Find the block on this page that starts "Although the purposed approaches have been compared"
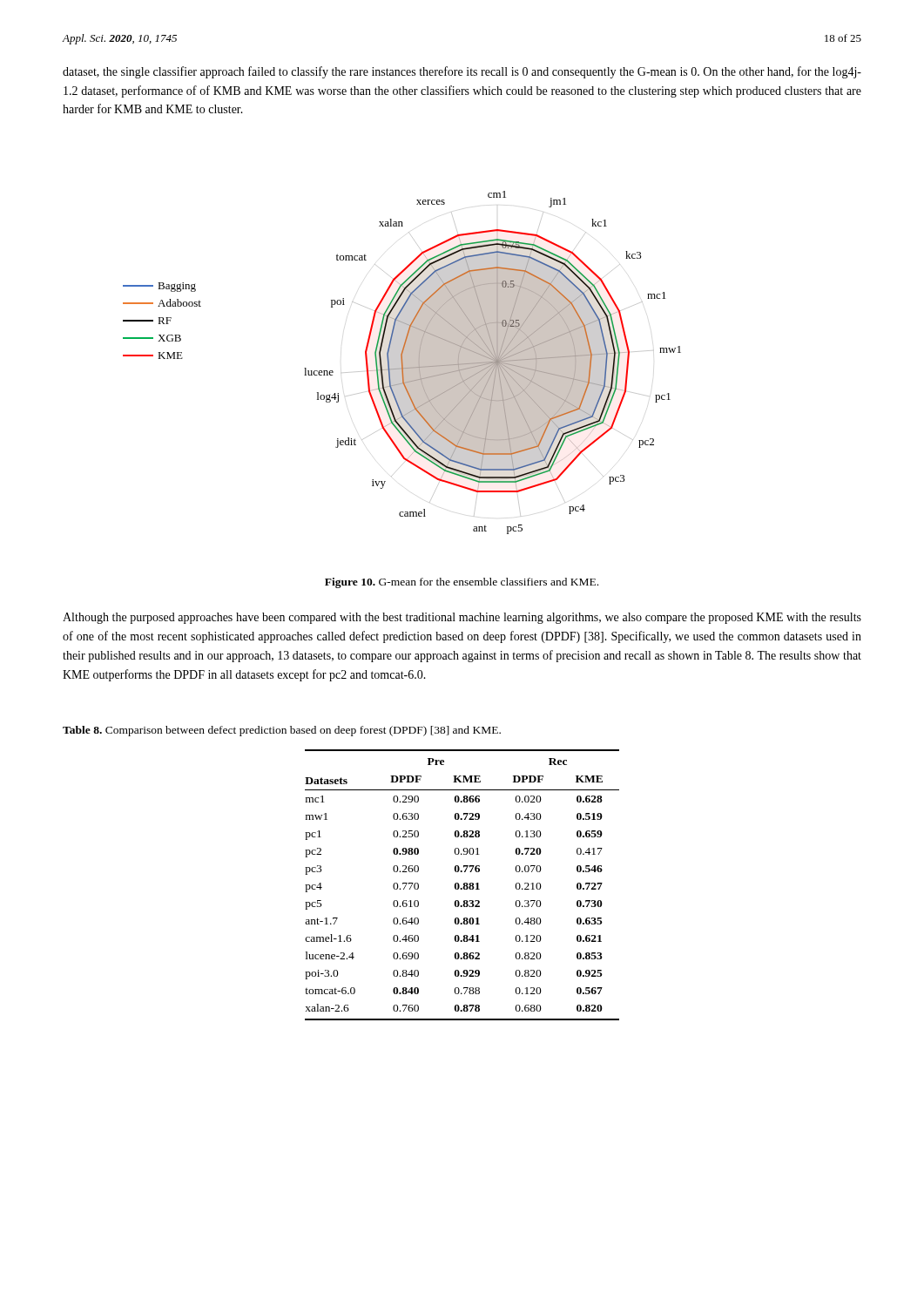Screen dimensions: 1307x924 (462, 646)
